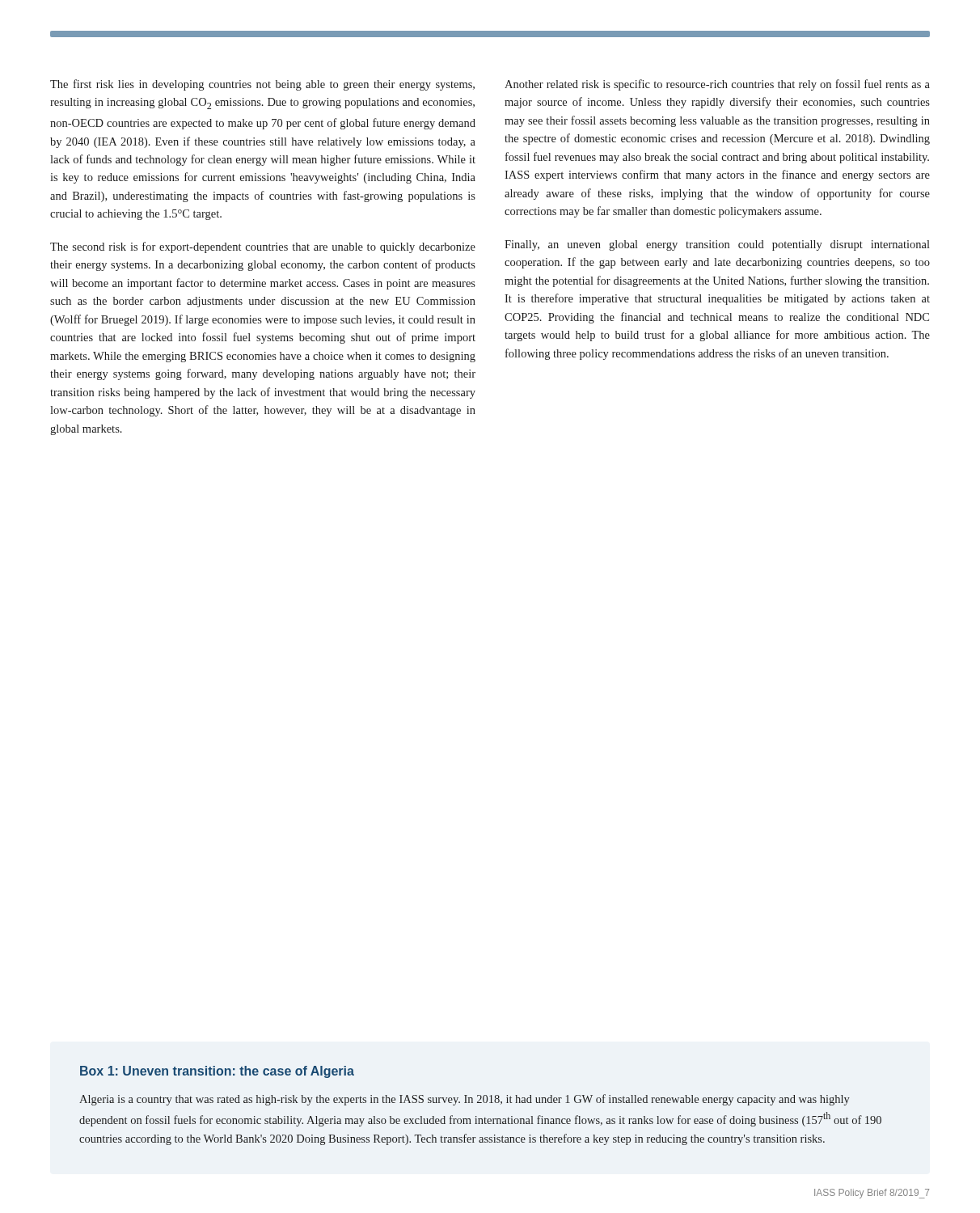Image resolution: width=980 pixels, height=1213 pixels.
Task: Point to the text block starting "Another related risk is specific to resource-rich"
Action: click(x=717, y=219)
